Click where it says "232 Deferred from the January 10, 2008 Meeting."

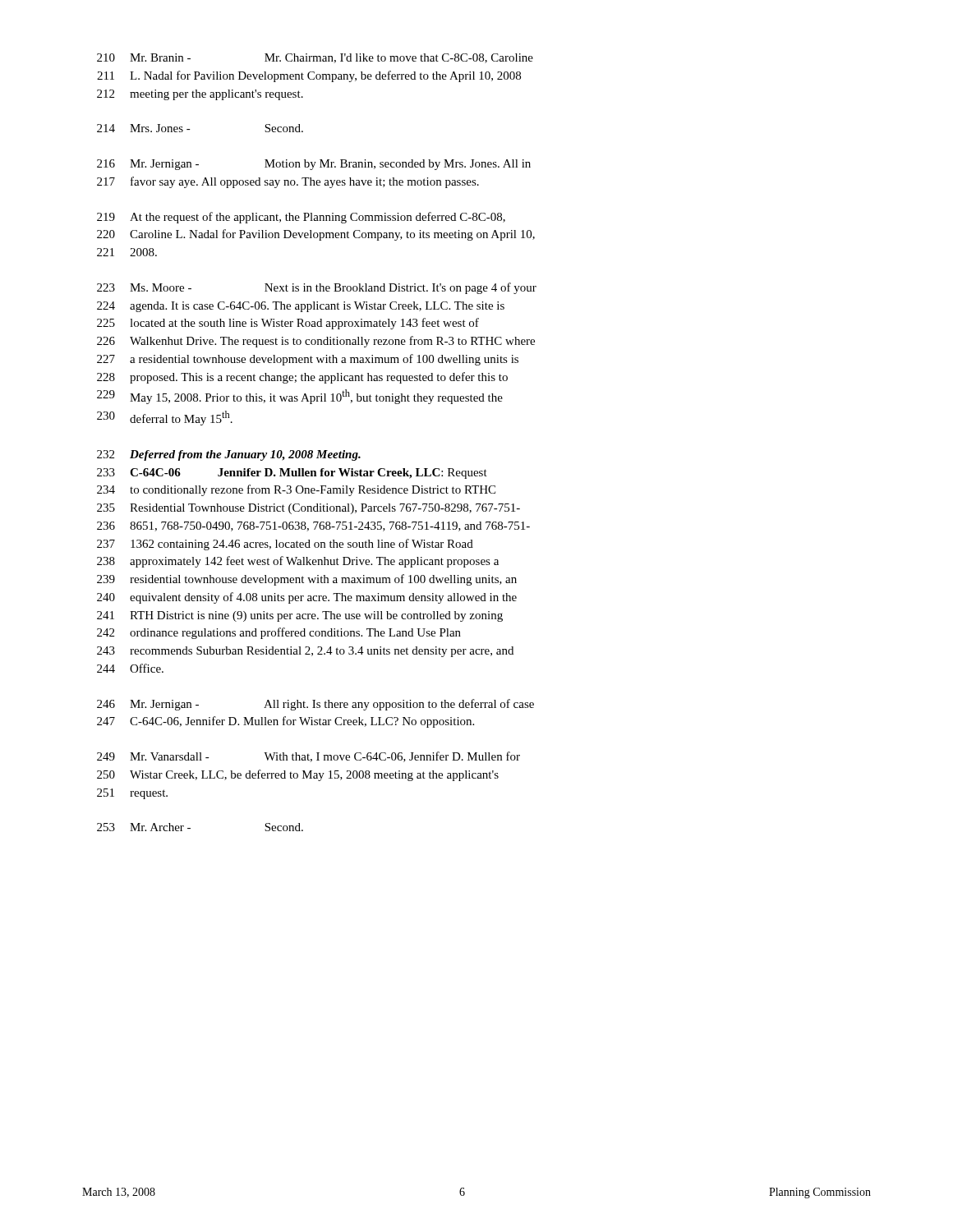(229, 455)
